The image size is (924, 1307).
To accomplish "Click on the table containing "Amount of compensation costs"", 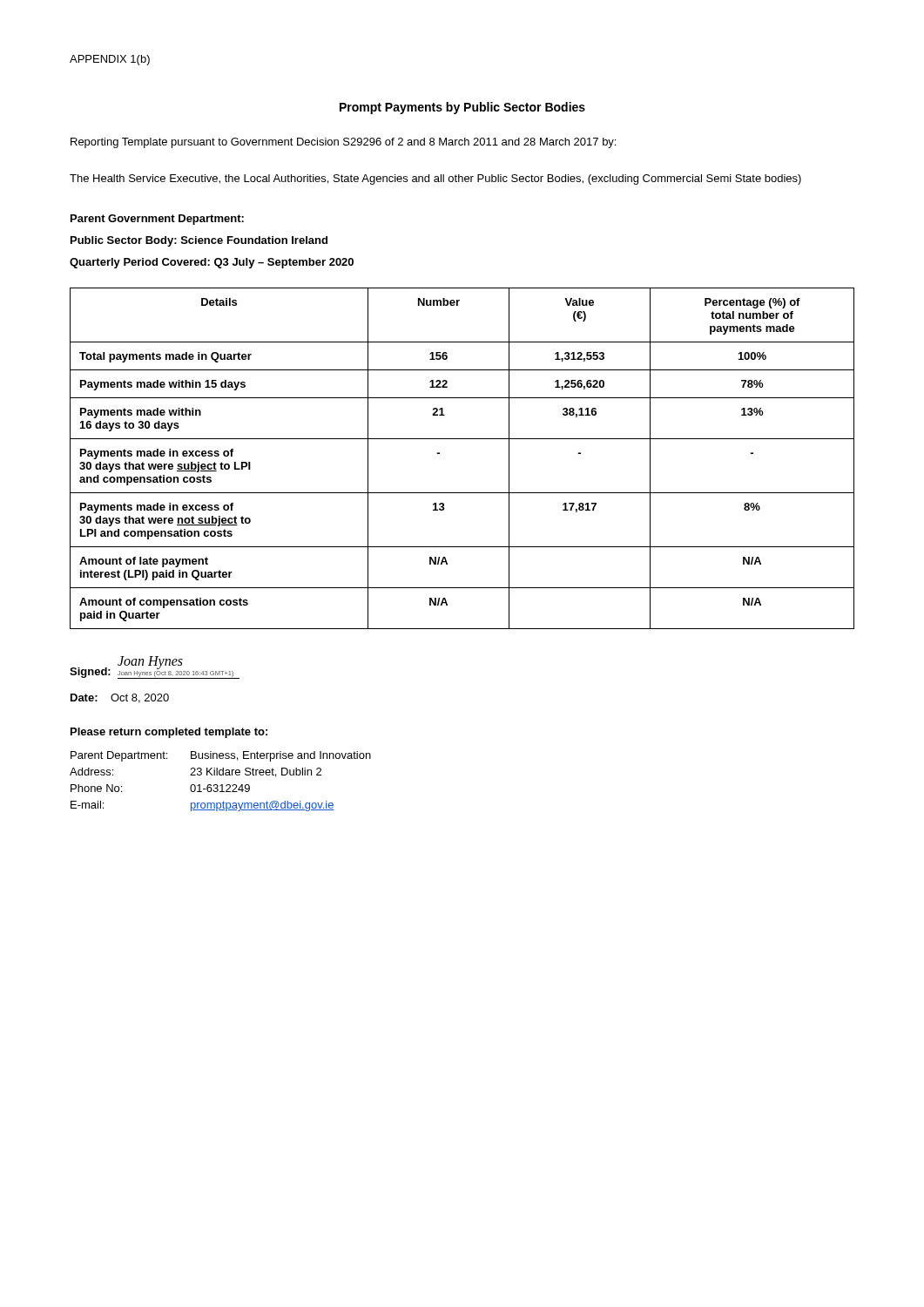I will click(x=462, y=459).
